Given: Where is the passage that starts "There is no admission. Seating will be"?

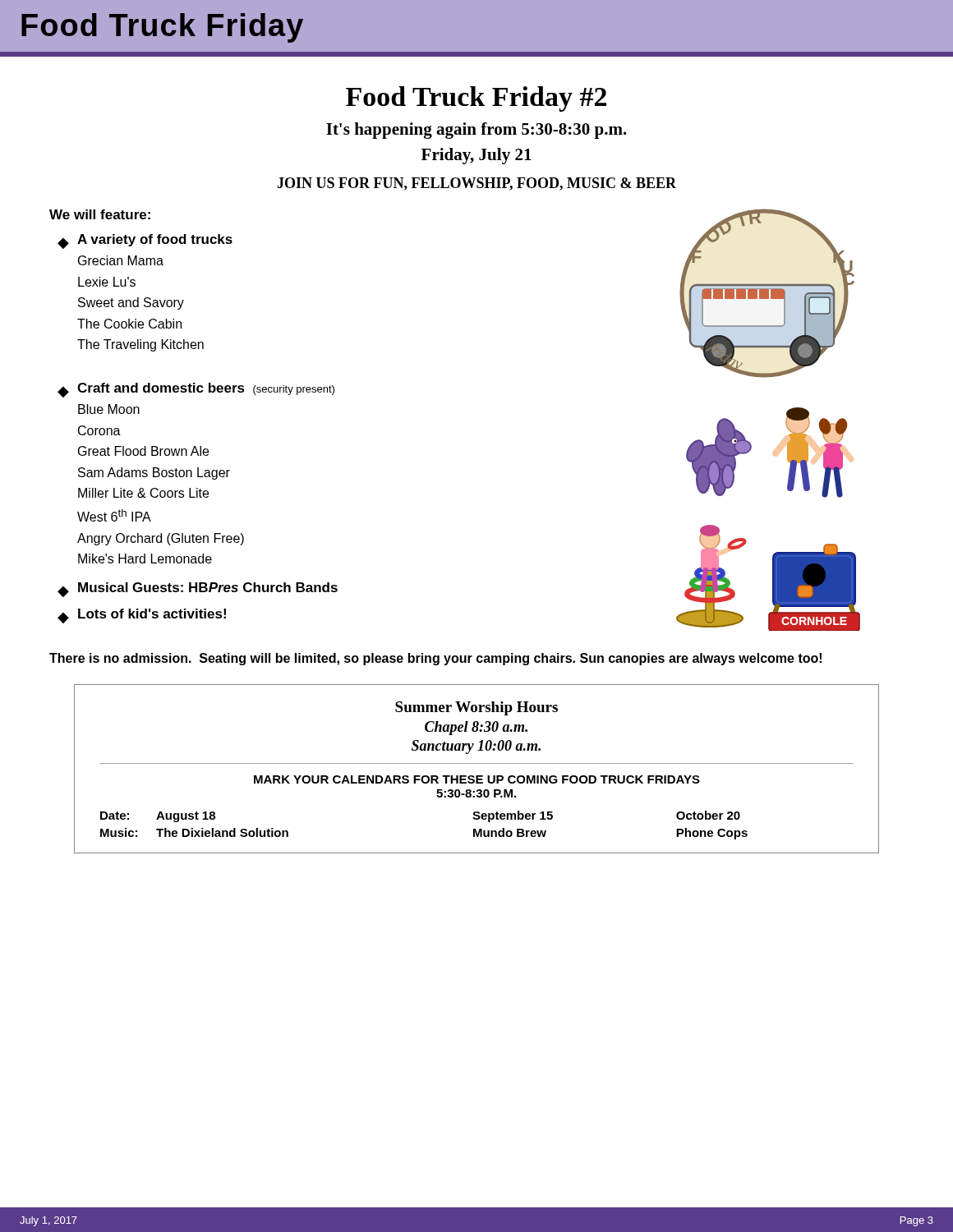Looking at the screenshot, I should 436,658.
